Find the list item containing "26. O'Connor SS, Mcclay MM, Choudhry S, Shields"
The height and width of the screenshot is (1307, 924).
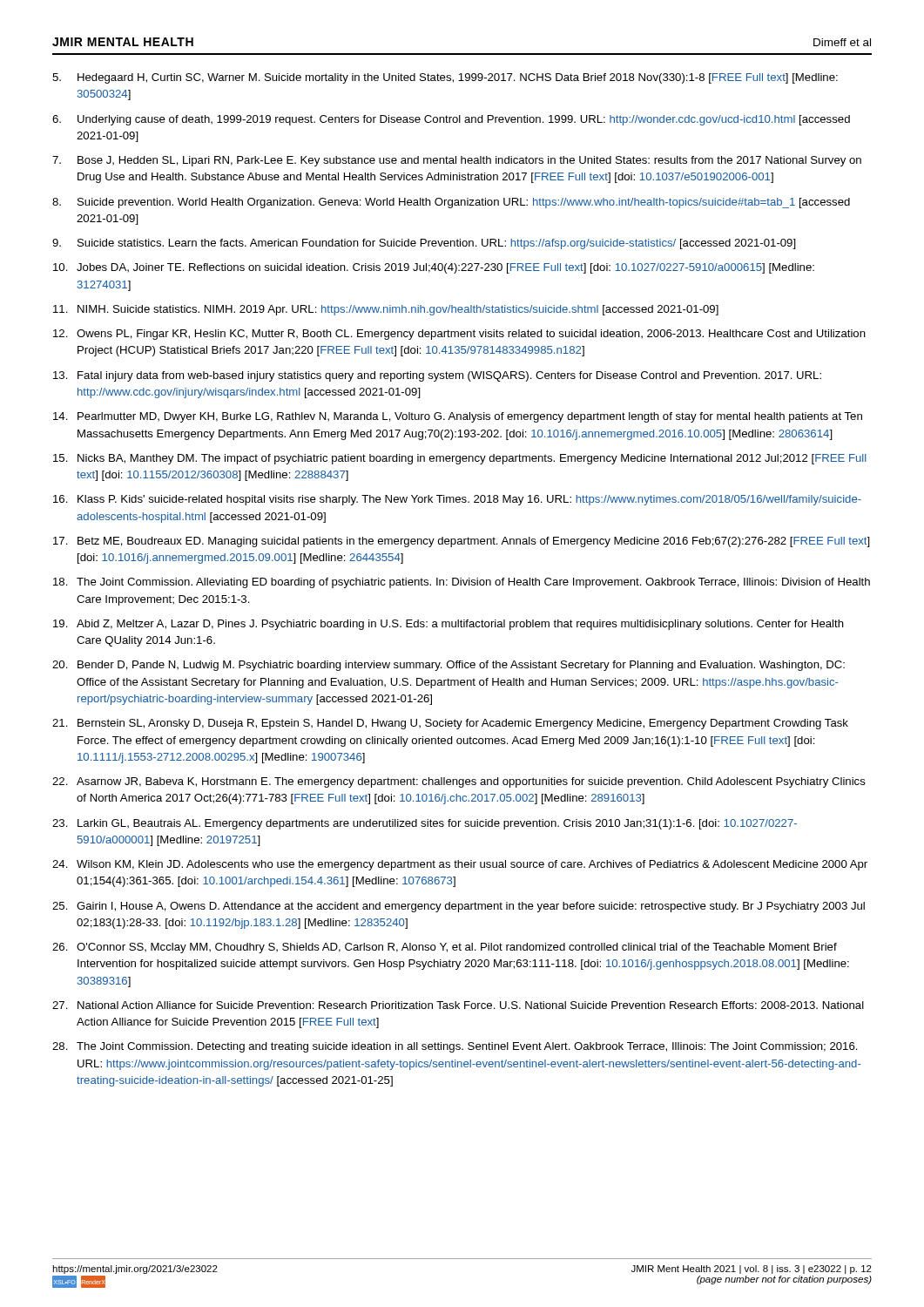point(462,964)
